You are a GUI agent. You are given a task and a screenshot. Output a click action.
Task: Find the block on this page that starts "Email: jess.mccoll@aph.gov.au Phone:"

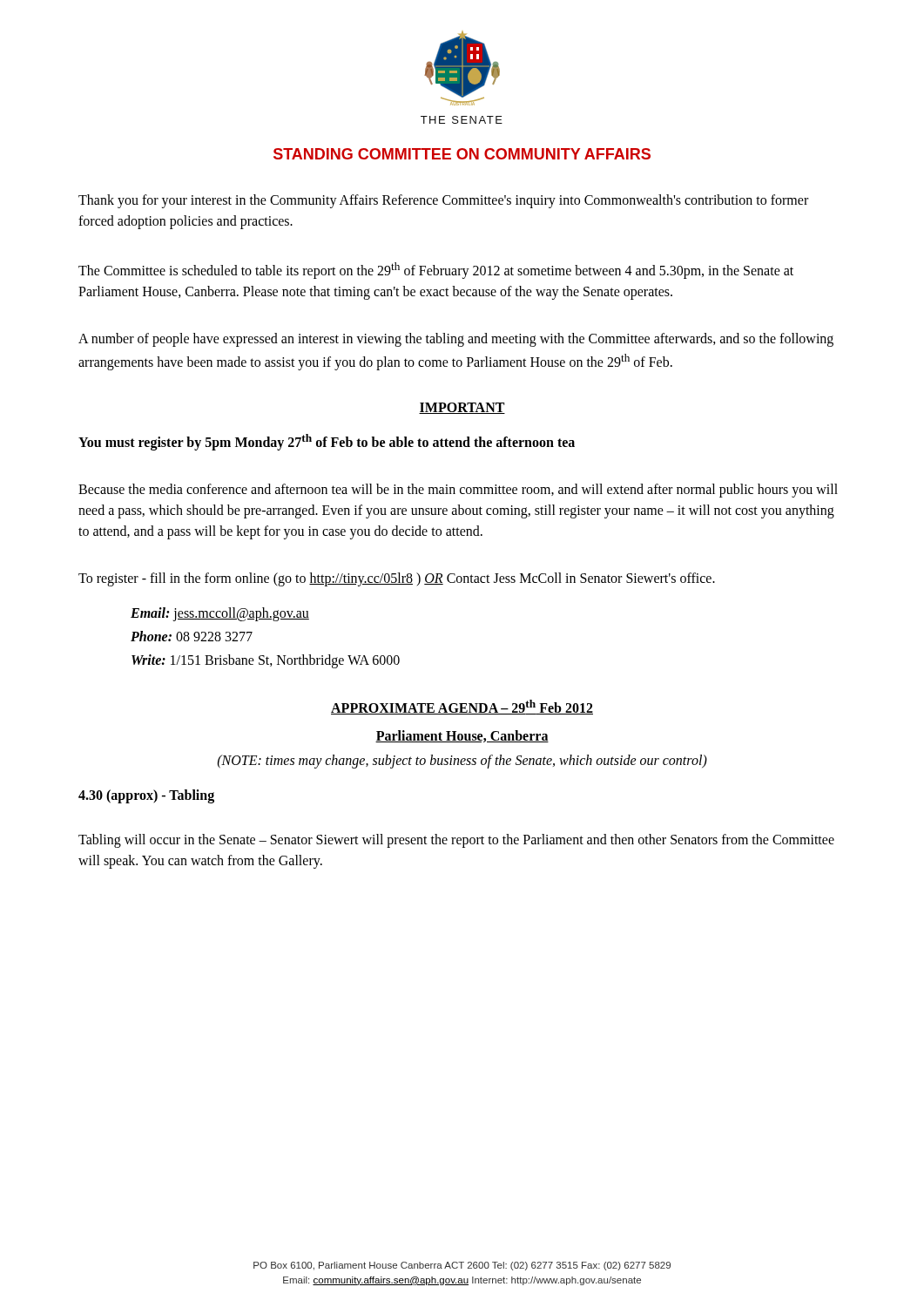(220, 614)
